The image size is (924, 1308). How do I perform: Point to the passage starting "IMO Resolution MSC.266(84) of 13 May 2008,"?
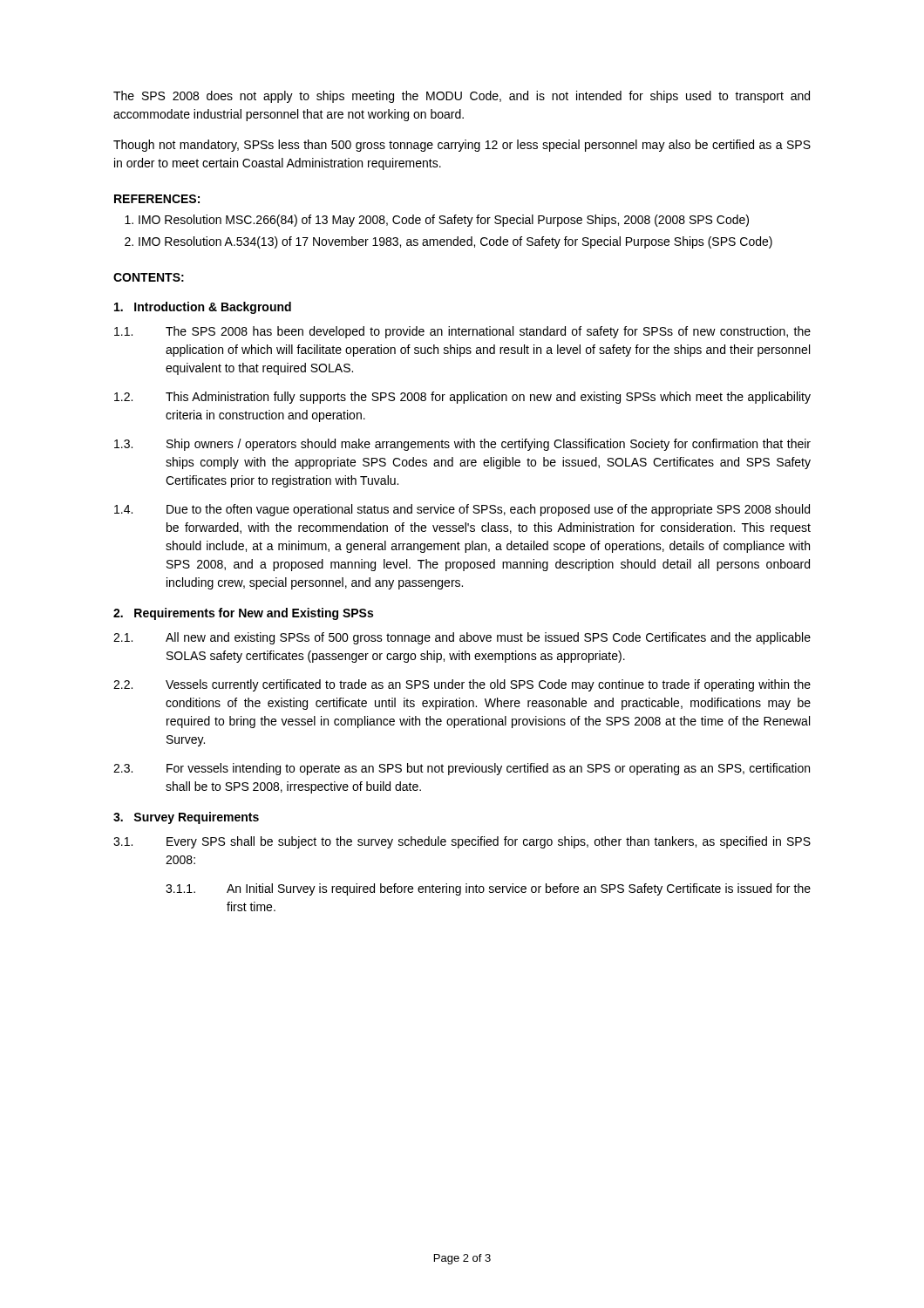pyautogui.click(x=444, y=220)
